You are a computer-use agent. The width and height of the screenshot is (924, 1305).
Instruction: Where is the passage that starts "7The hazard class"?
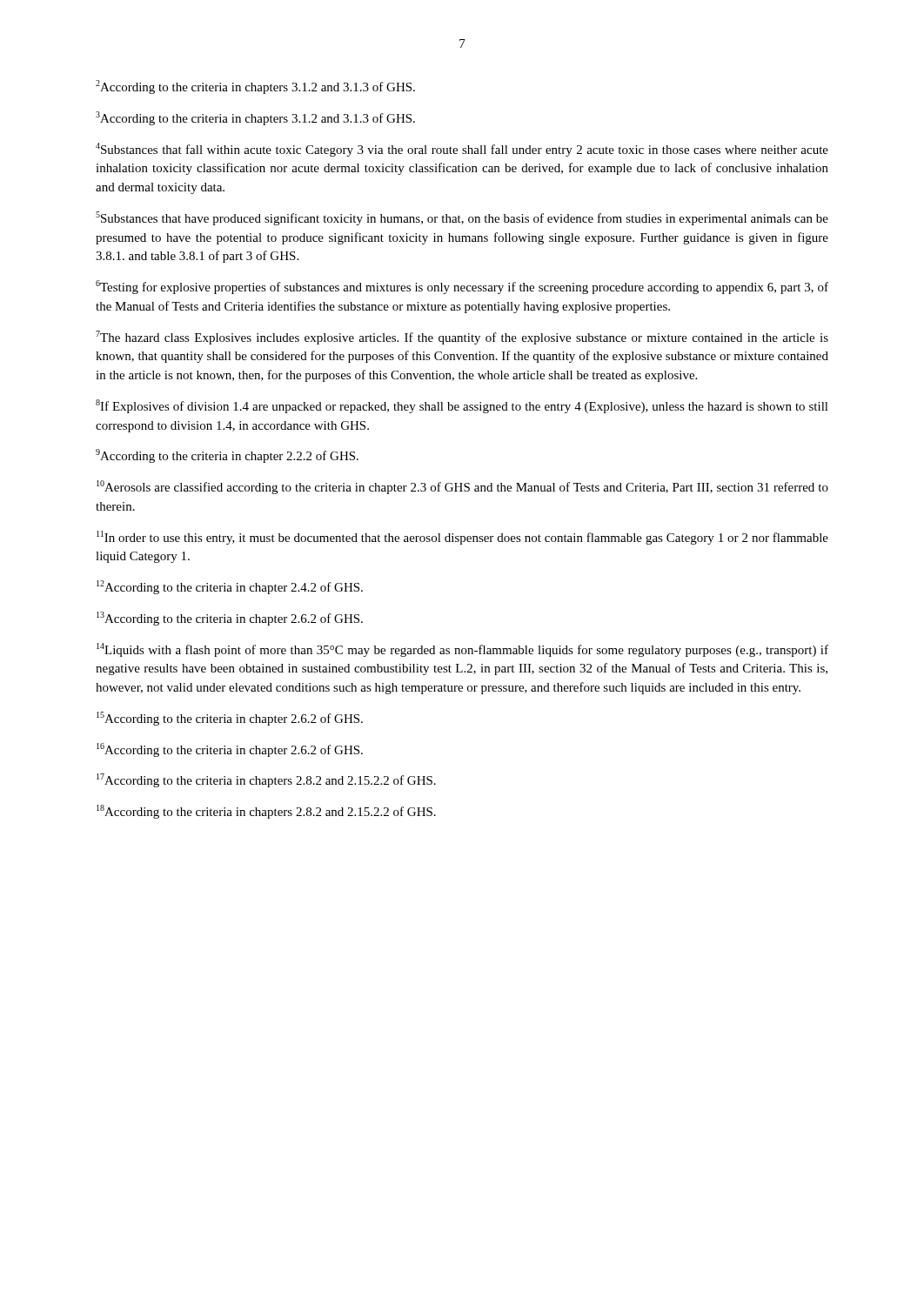click(x=462, y=355)
